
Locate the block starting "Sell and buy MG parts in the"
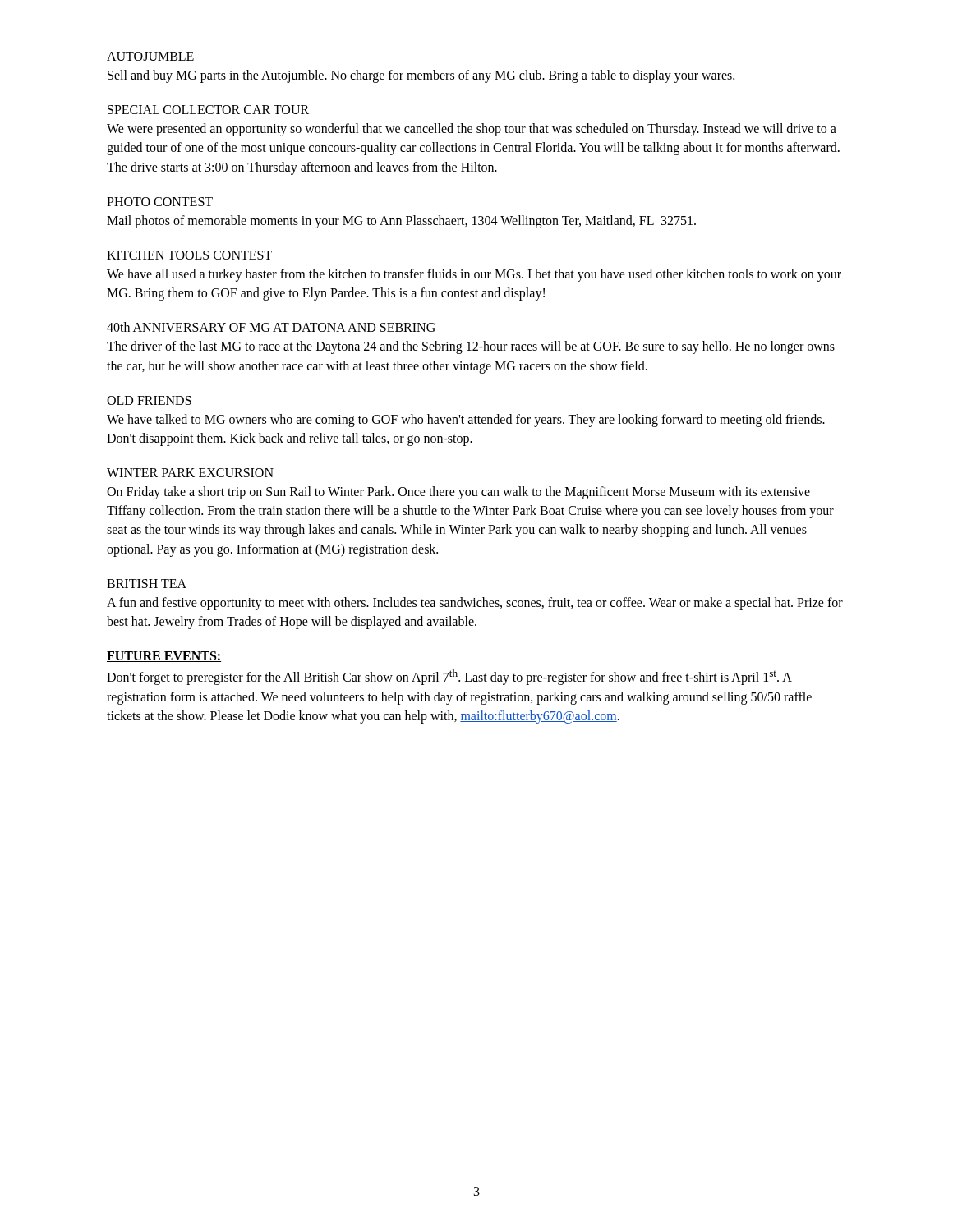pyautogui.click(x=421, y=75)
